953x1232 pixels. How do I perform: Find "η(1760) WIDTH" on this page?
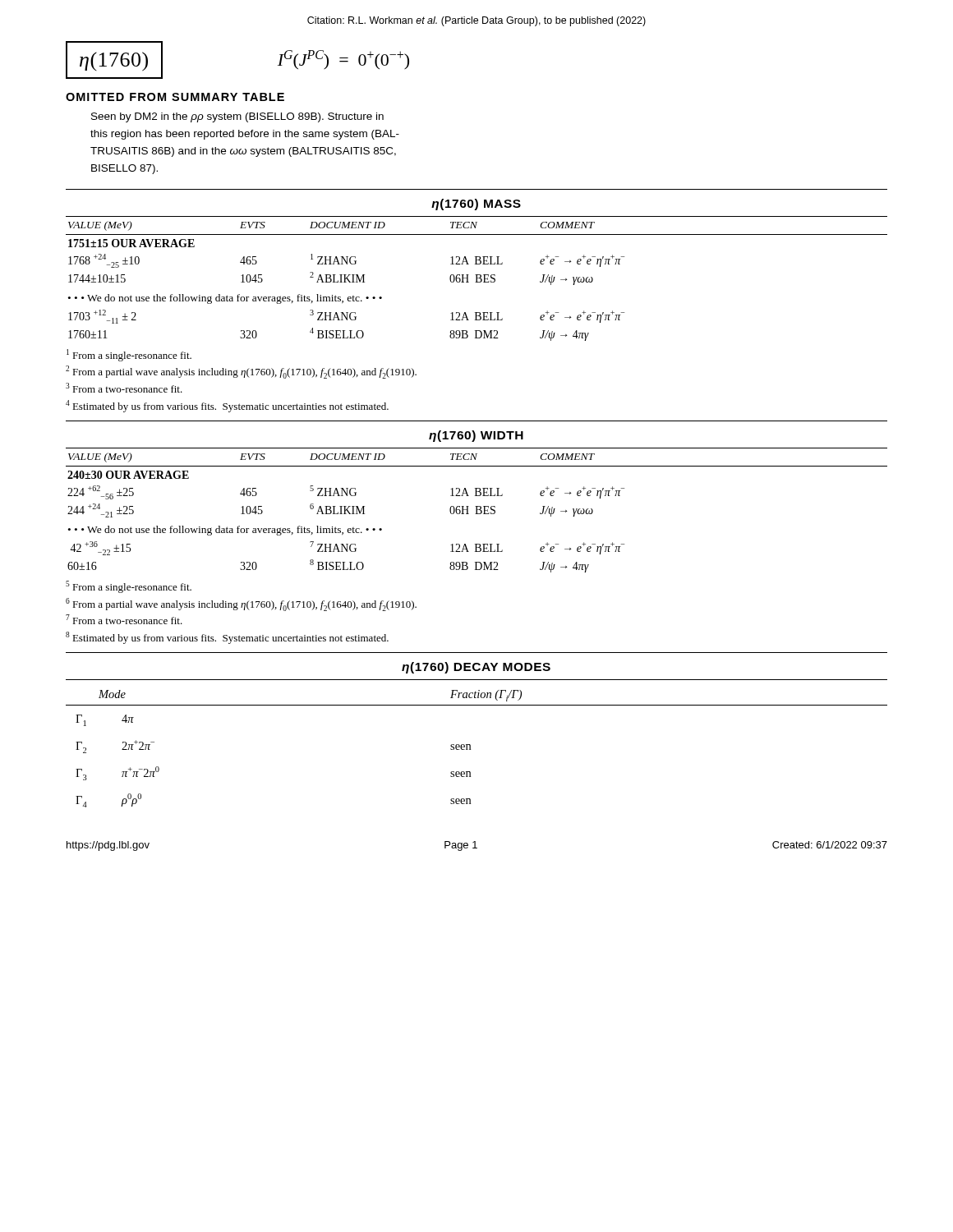[476, 435]
